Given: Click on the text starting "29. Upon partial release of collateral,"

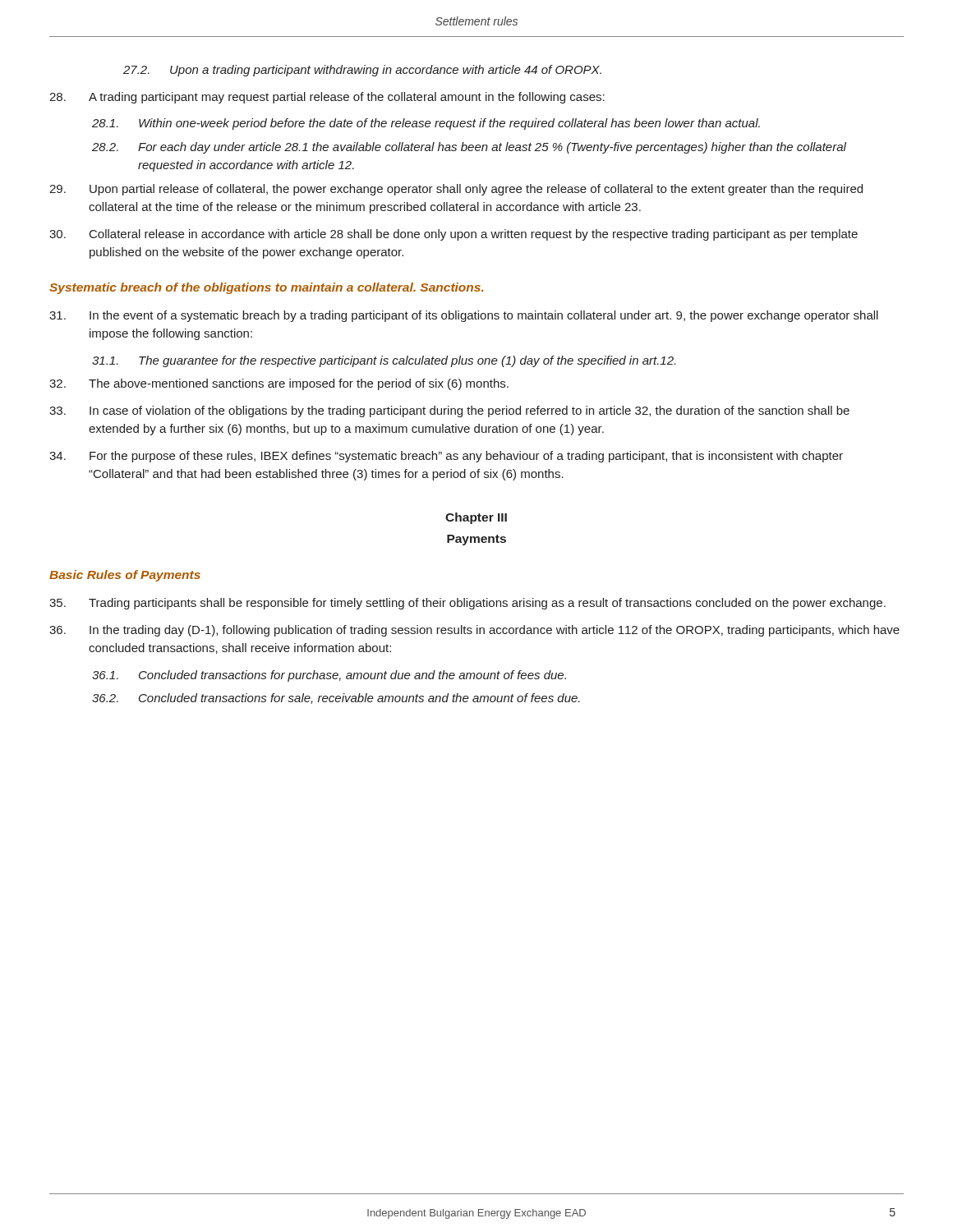Looking at the screenshot, I should tap(476, 198).
